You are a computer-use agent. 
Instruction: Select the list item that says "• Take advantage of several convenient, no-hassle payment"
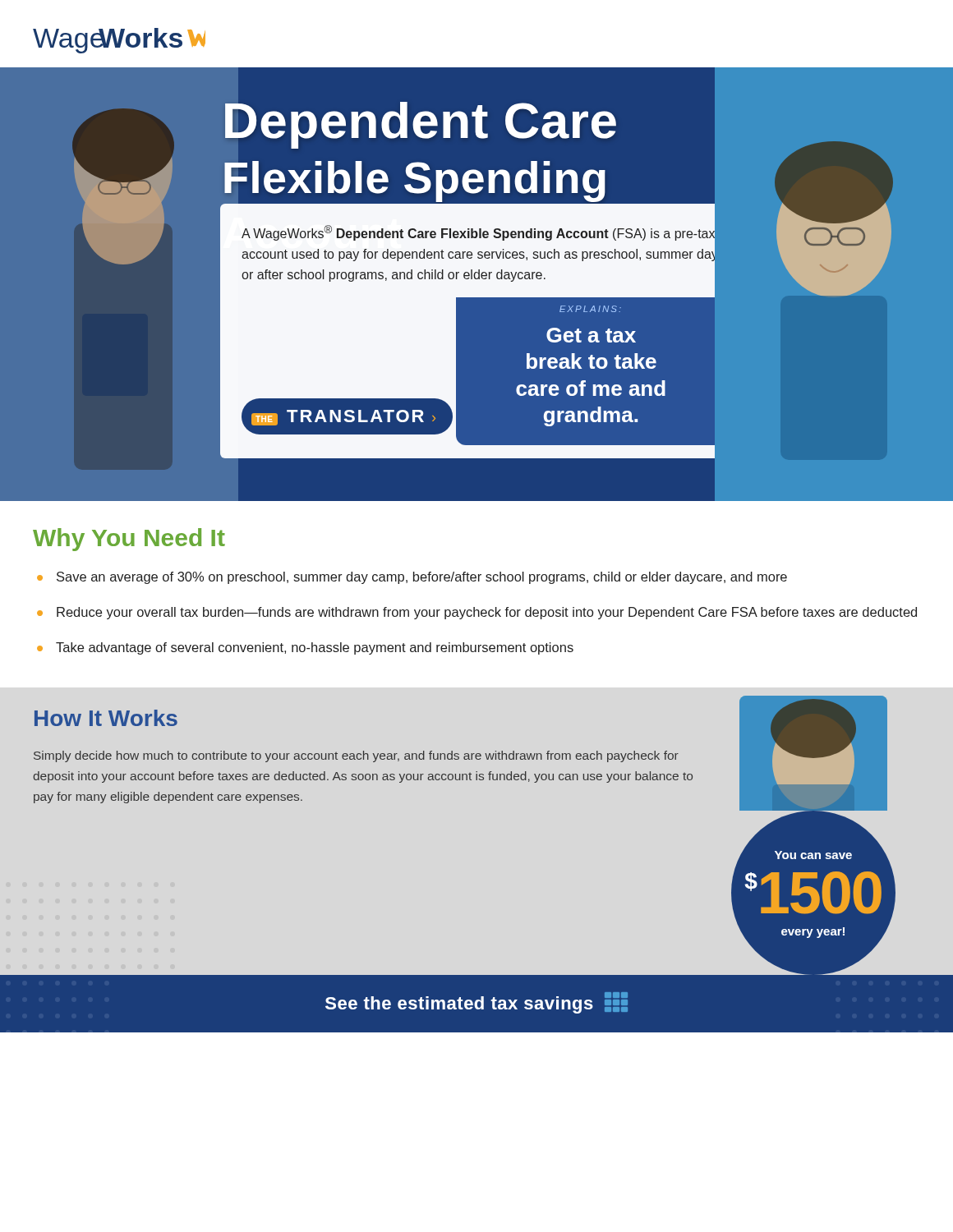(x=305, y=648)
